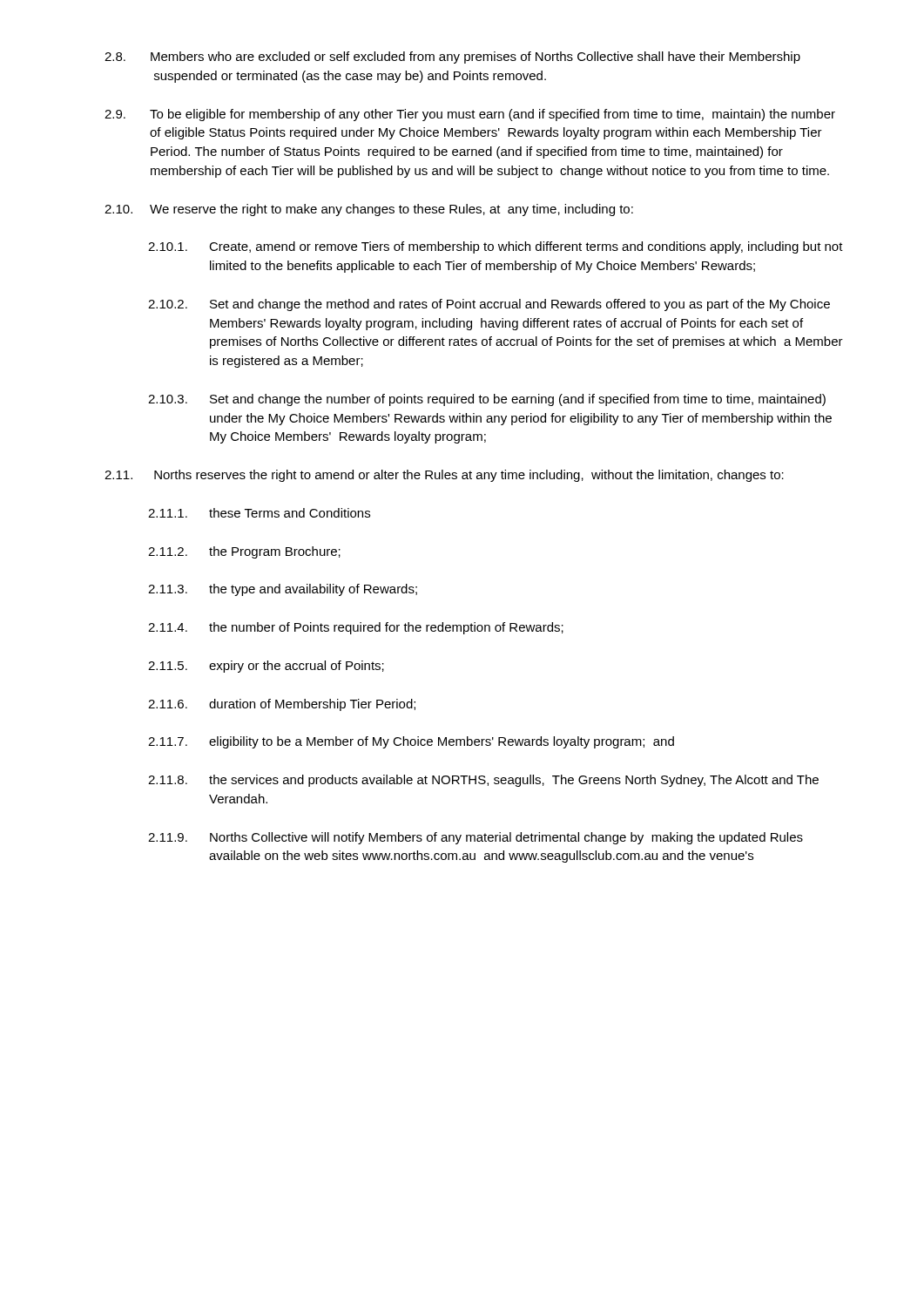Locate the list item that reads "2.10.2. Set and change the method and rates"
This screenshot has width=924, height=1307.
point(497,332)
